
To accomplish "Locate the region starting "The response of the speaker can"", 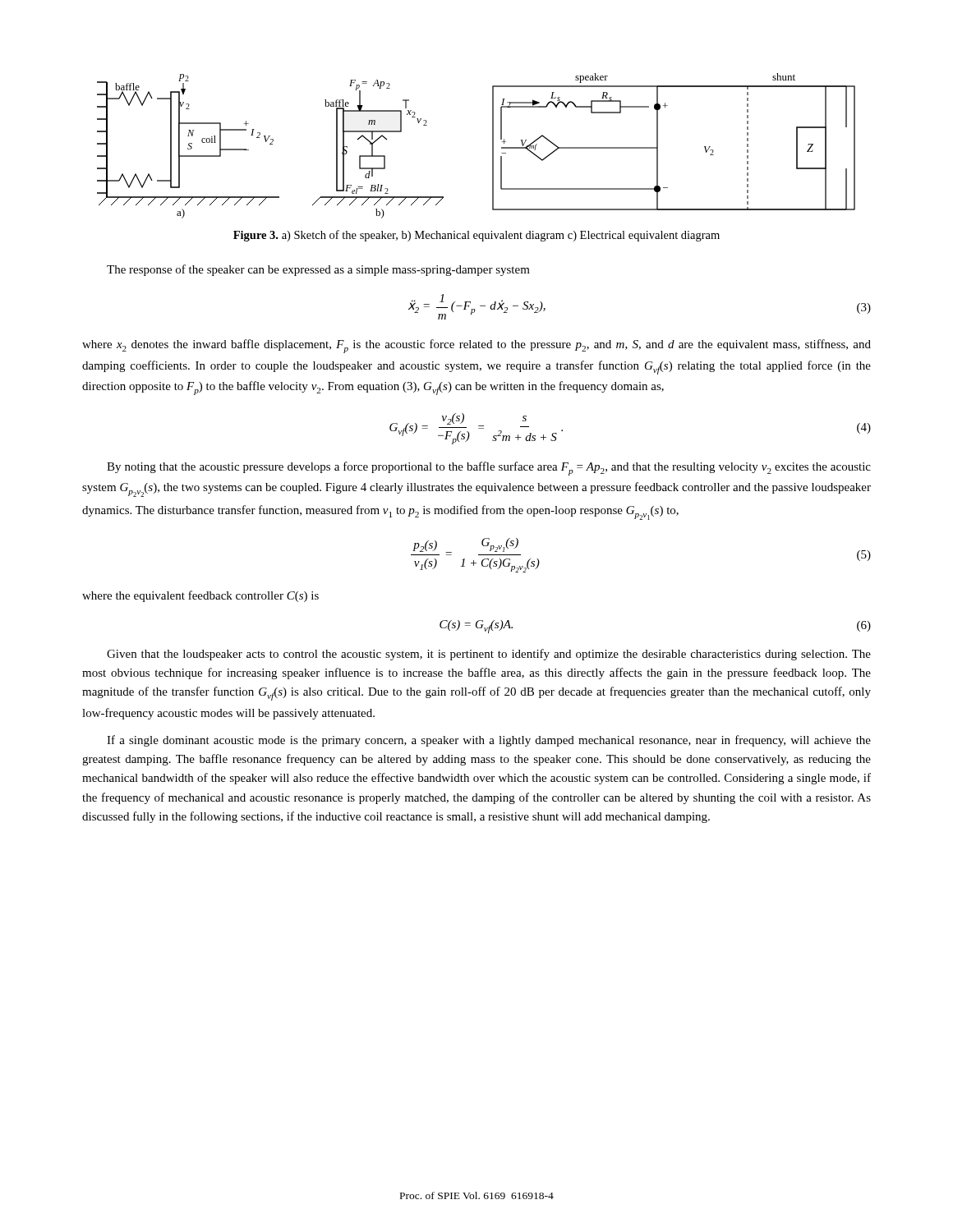I will 318,269.
